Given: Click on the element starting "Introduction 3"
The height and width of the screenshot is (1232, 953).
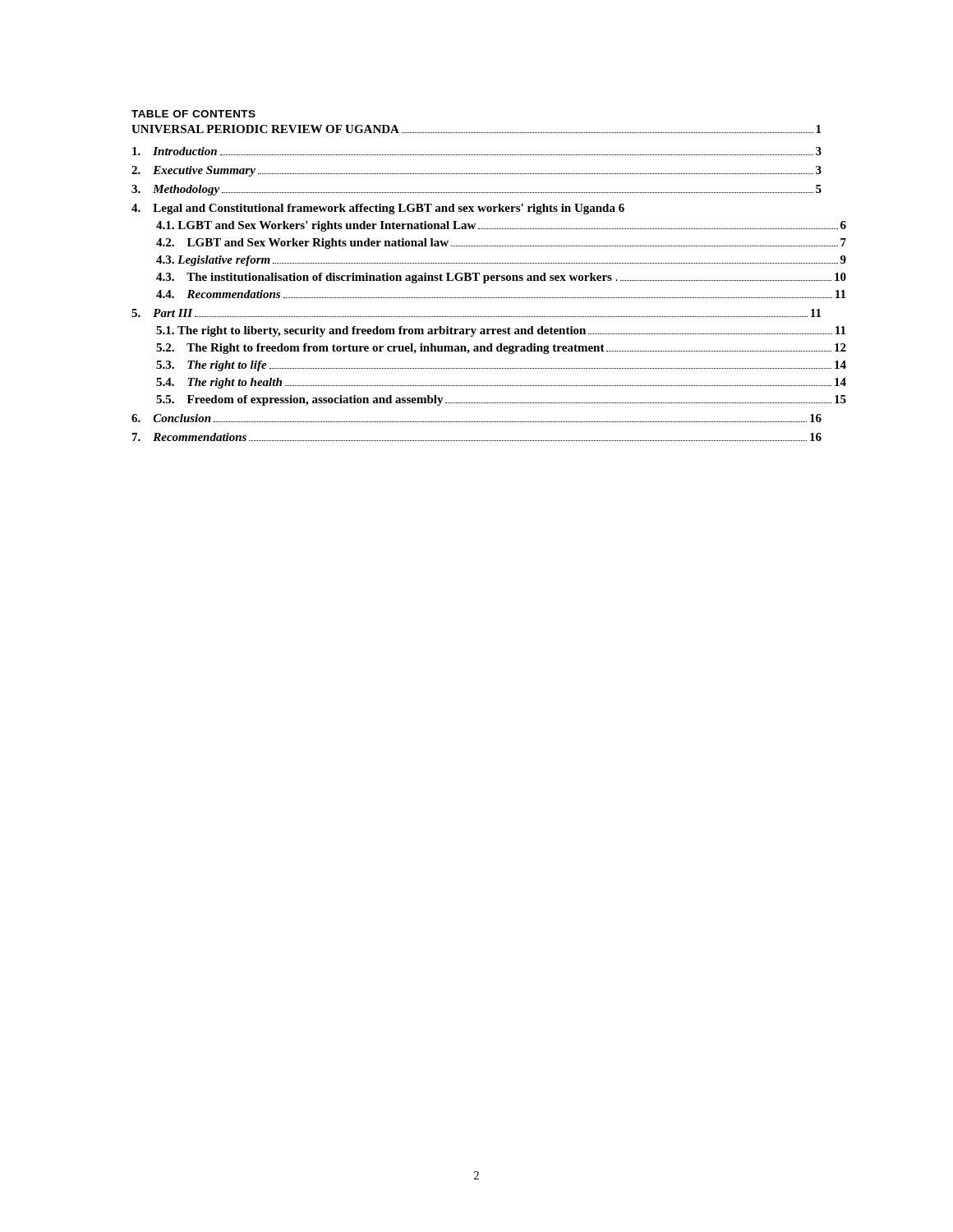Looking at the screenshot, I should click(x=476, y=152).
